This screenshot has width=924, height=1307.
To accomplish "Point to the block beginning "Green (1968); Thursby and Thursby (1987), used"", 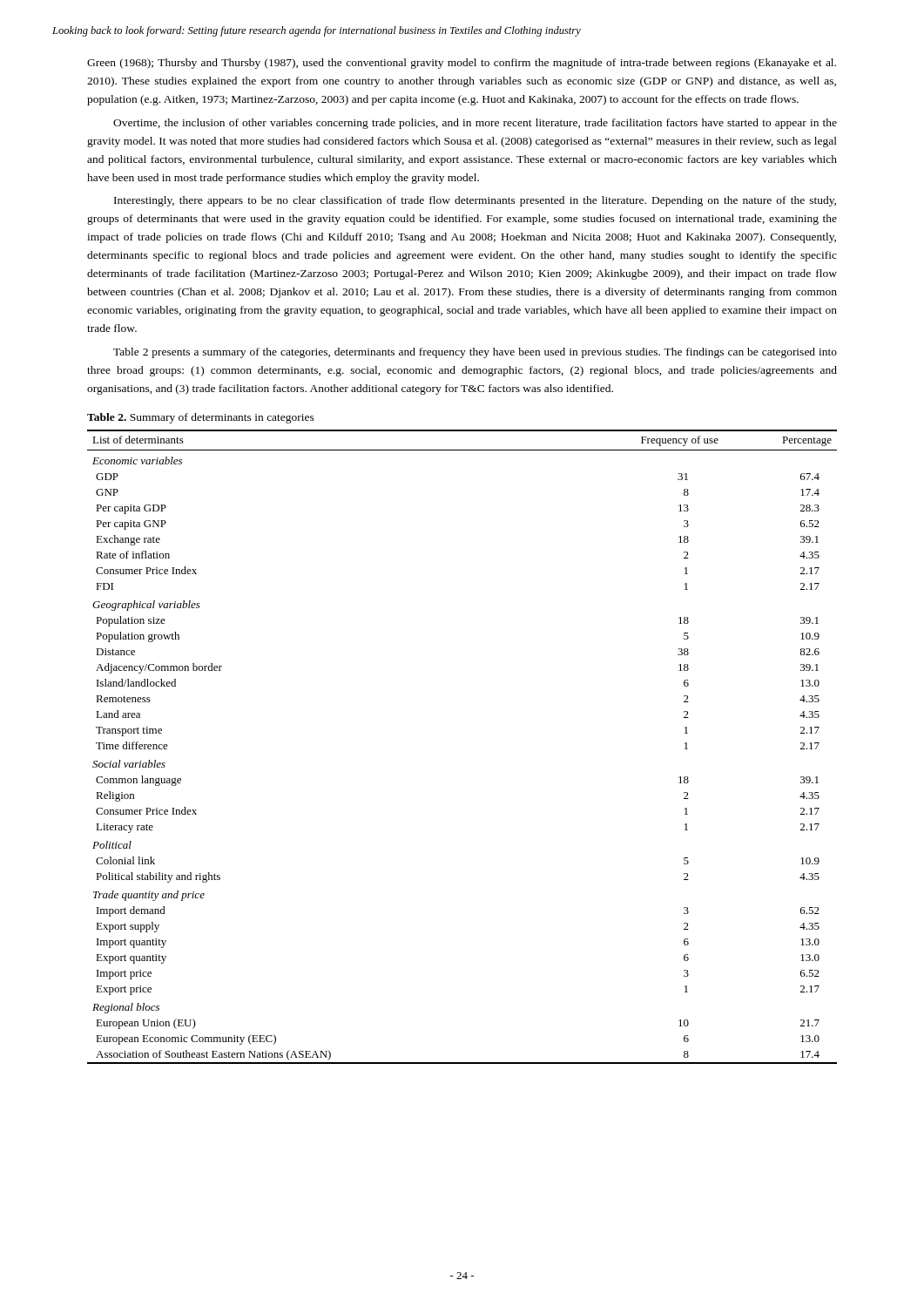I will pyautogui.click(x=462, y=81).
